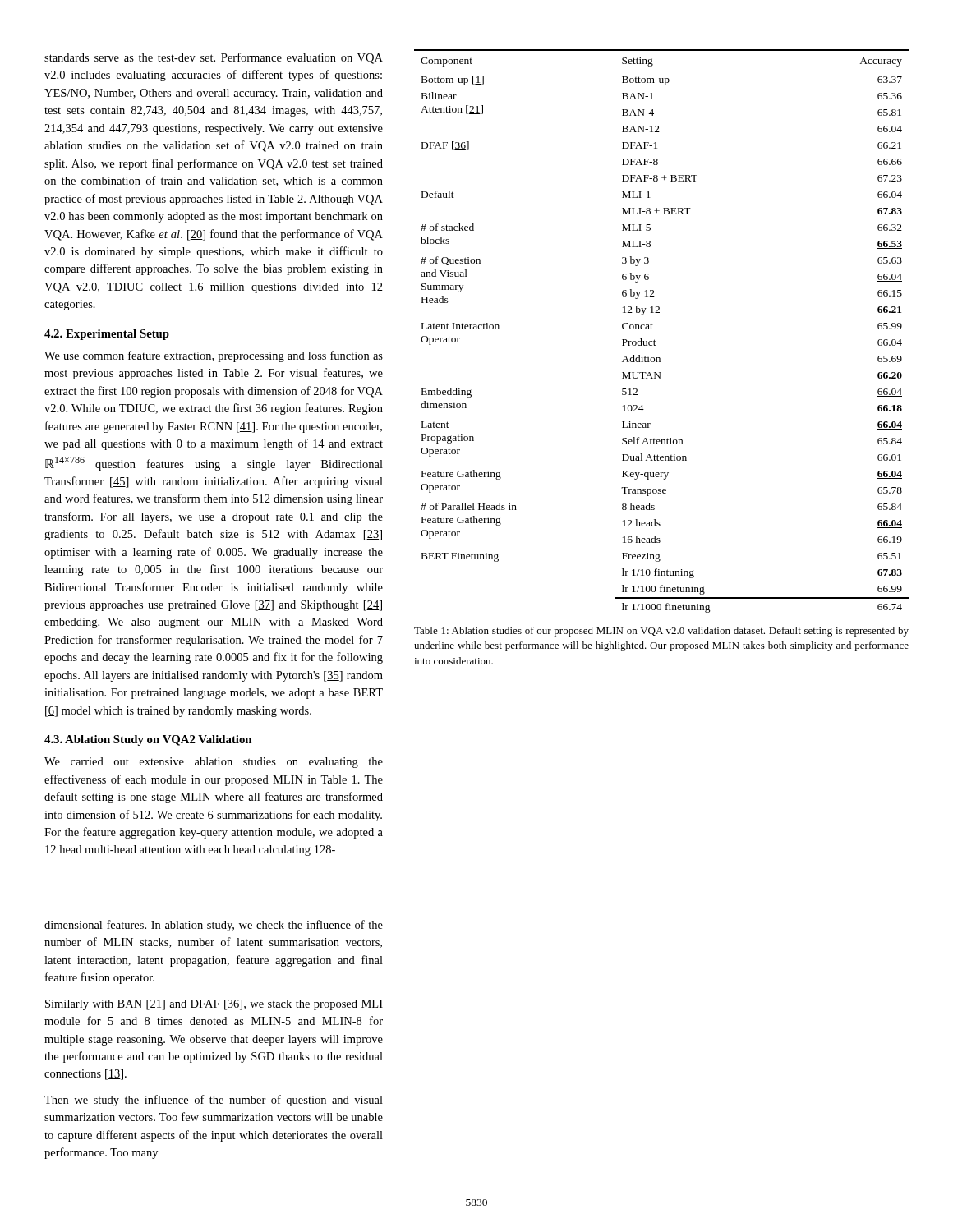
Task: Select the text block that reads "Similarly with BAN [21] and"
Action: tap(214, 1039)
